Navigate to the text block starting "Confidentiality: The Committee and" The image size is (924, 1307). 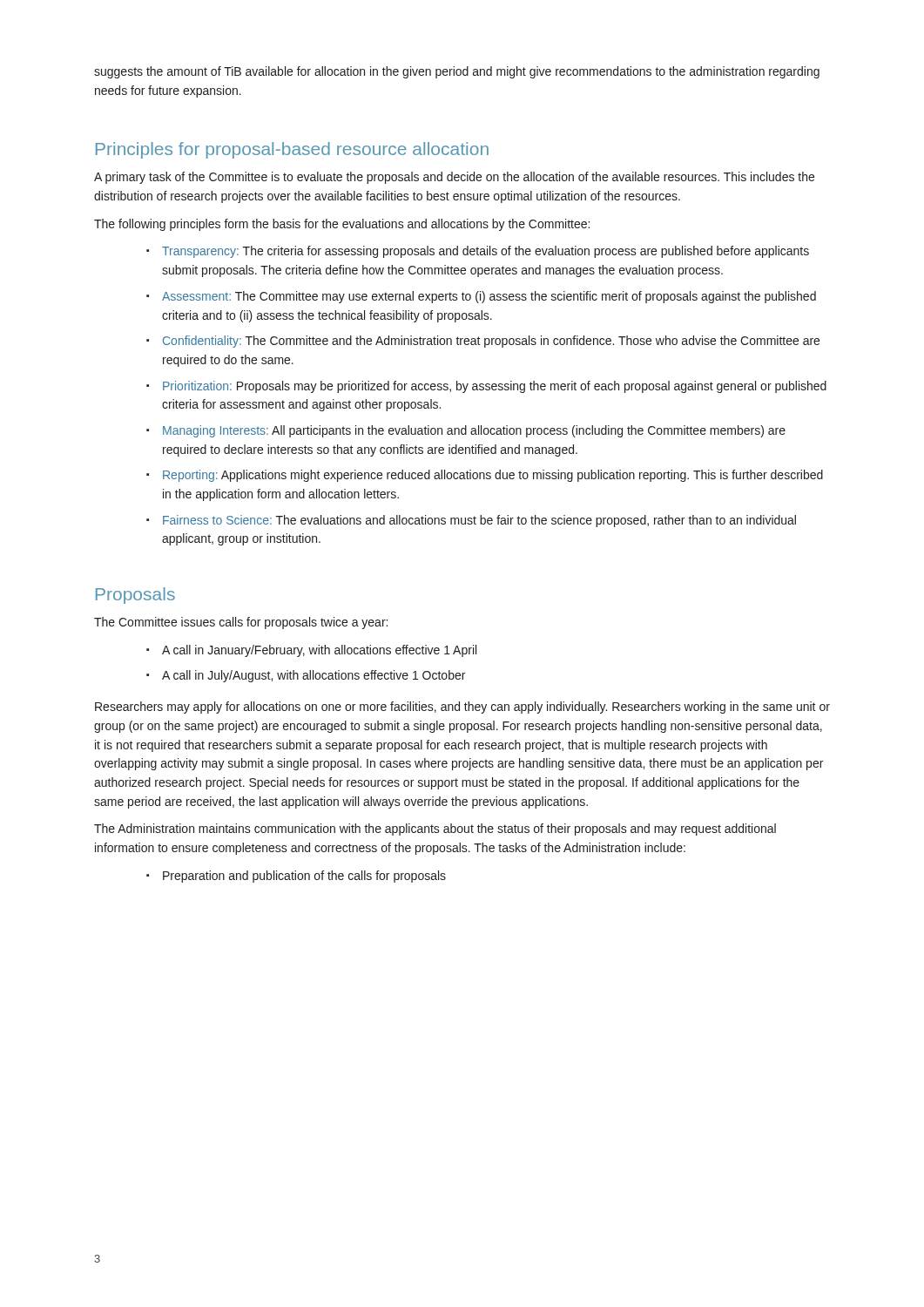click(491, 350)
